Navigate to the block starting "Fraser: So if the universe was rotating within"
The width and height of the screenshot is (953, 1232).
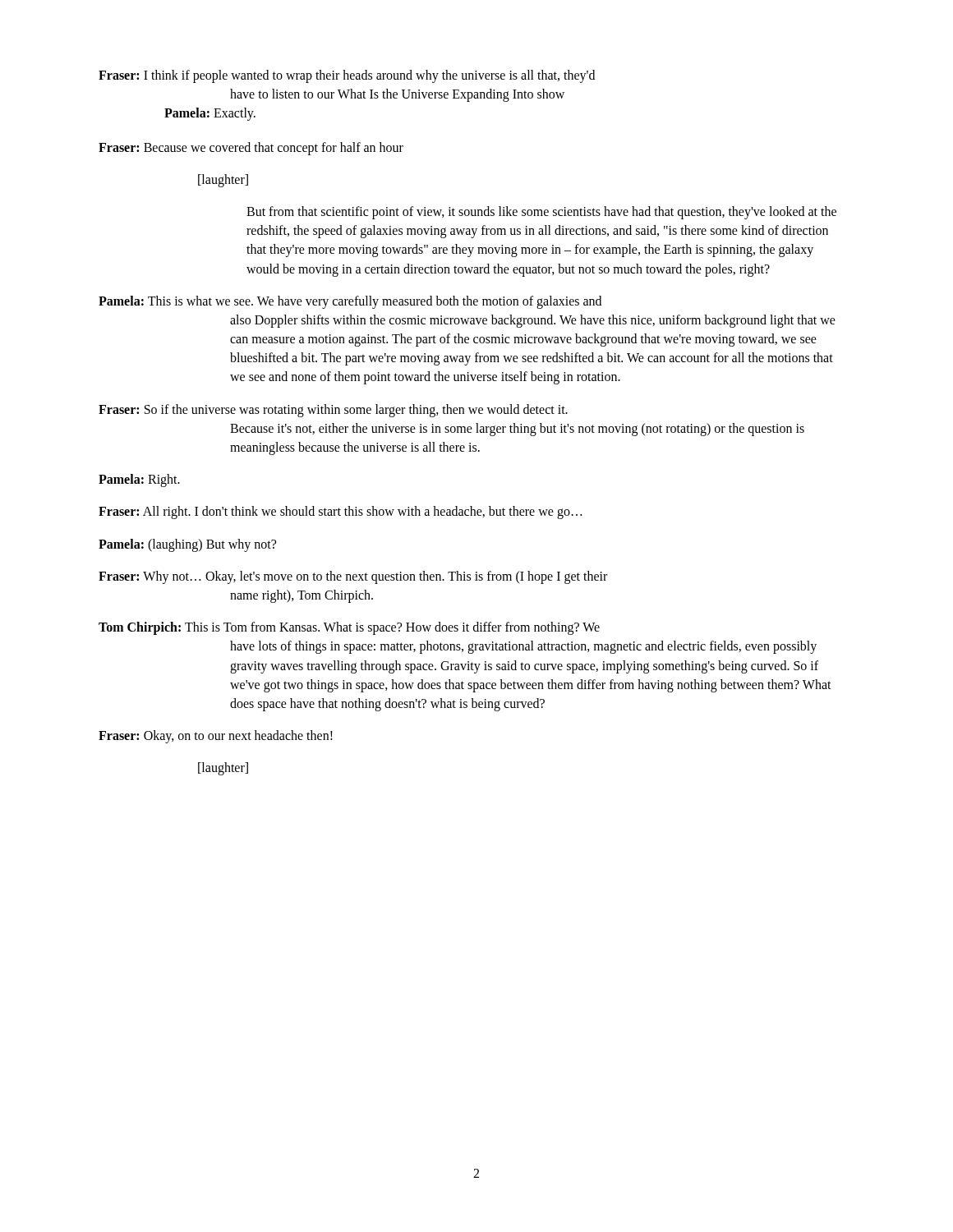[468, 429]
